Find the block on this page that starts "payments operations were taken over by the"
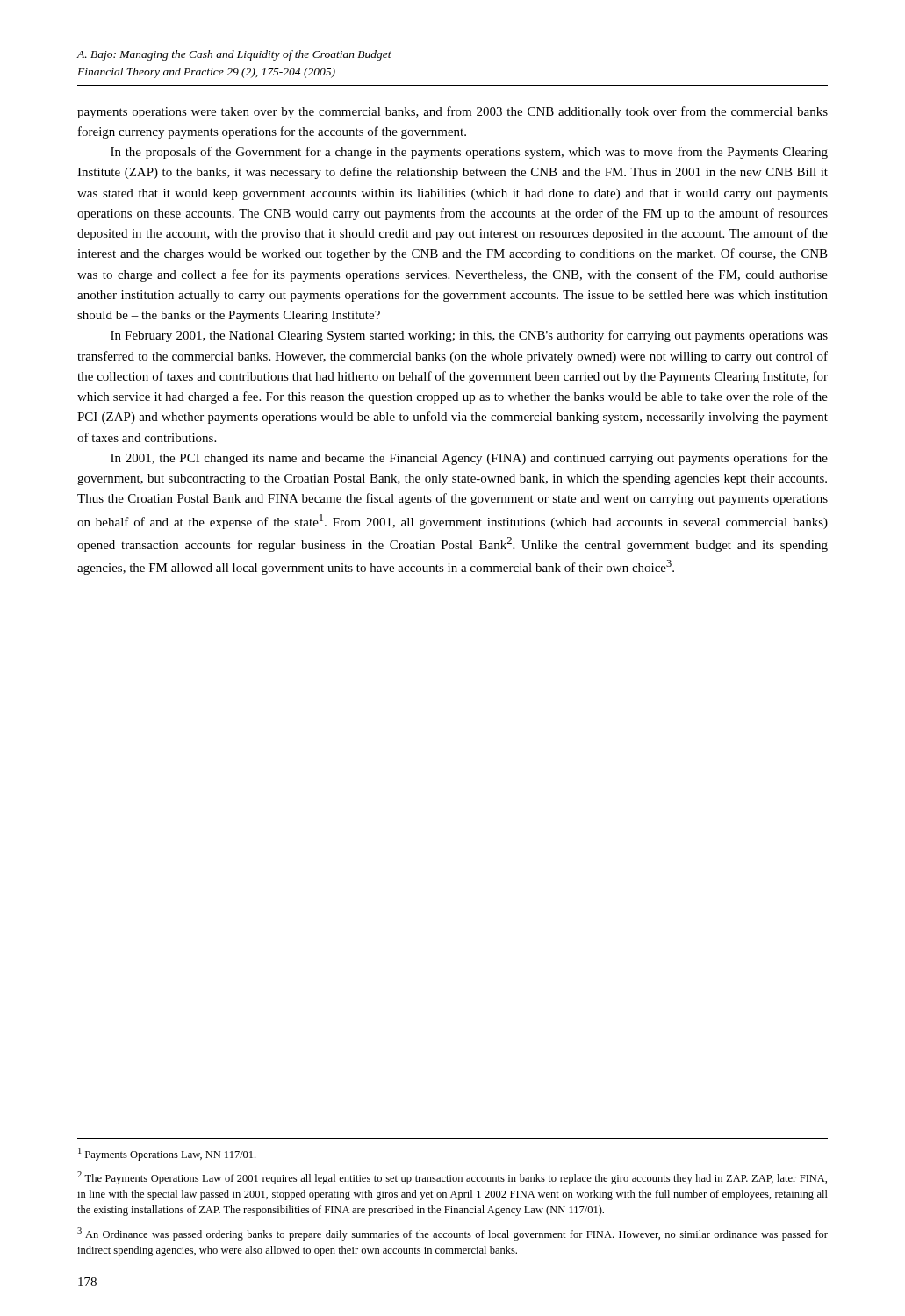This screenshot has width=905, height=1316. 452,340
